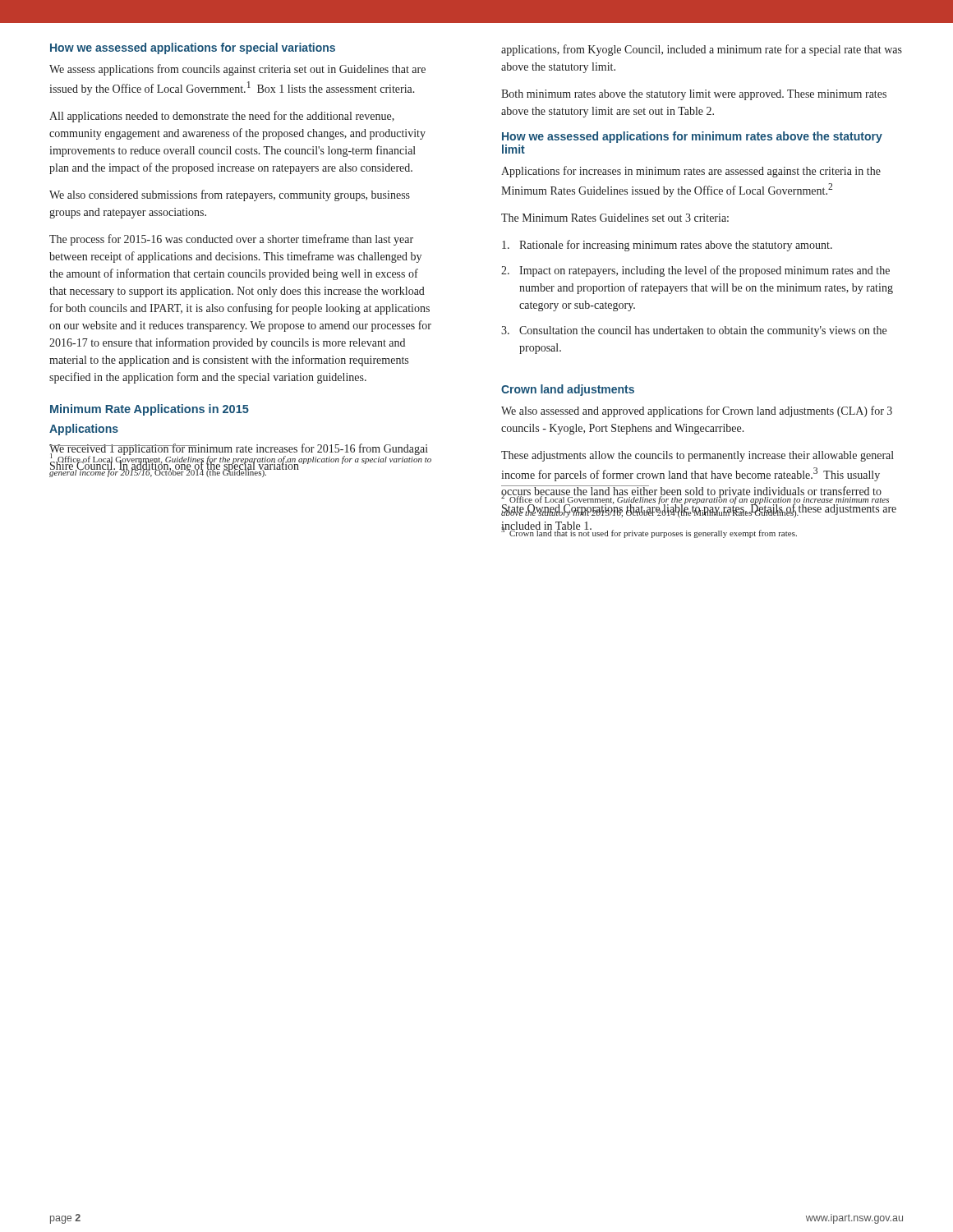The height and width of the screenshot is (1232, 953).
Task: Select the text block with the text "We also assessed and approved applications for"
Action: [702, 419]
